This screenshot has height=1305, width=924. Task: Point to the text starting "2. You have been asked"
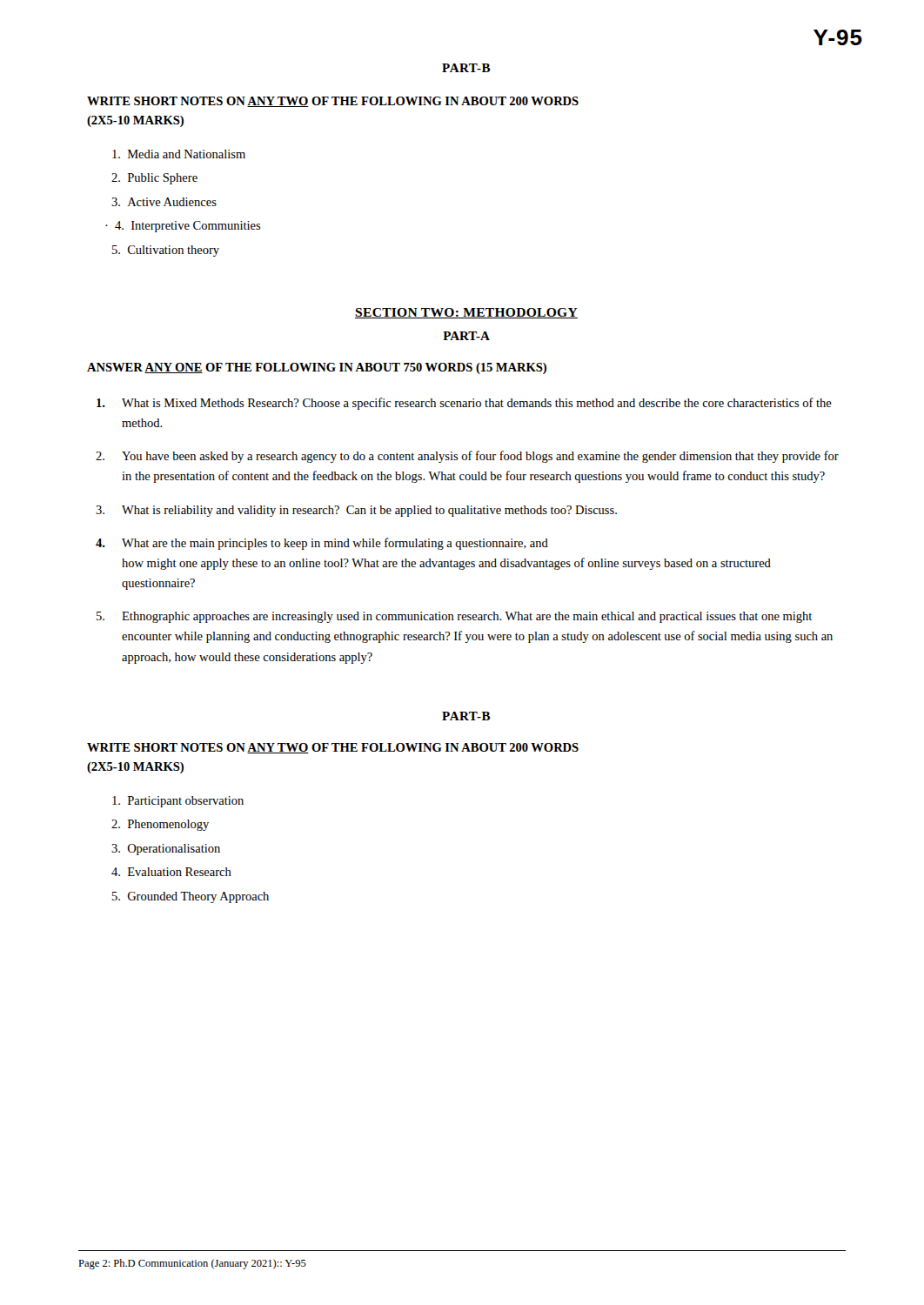coord(471,467)
